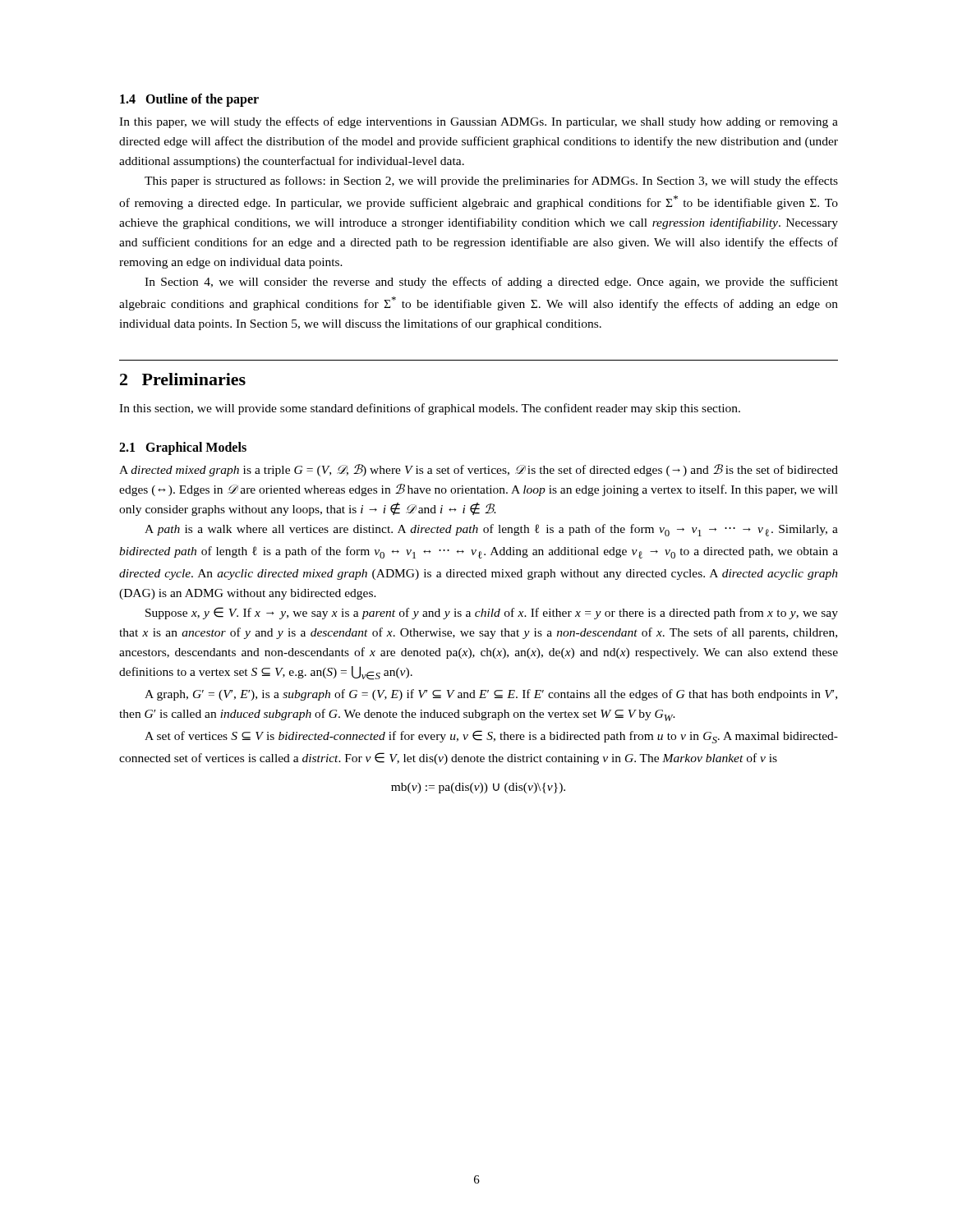Find the block on this page that starts "In this section, we will provide some"

(479, 409)
